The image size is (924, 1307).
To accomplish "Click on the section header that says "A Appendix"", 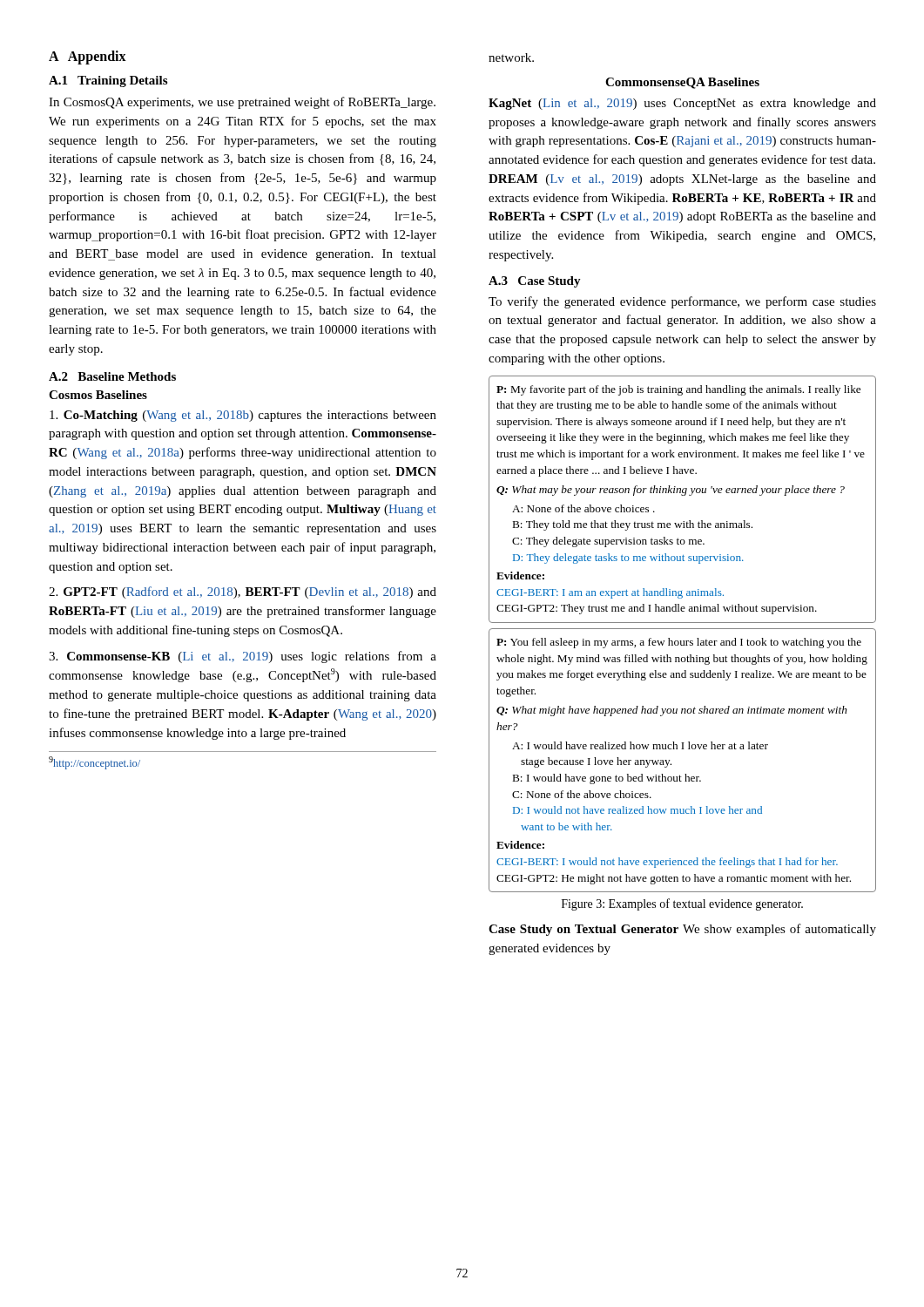I will pyautogui.click(x=87, y=56).
